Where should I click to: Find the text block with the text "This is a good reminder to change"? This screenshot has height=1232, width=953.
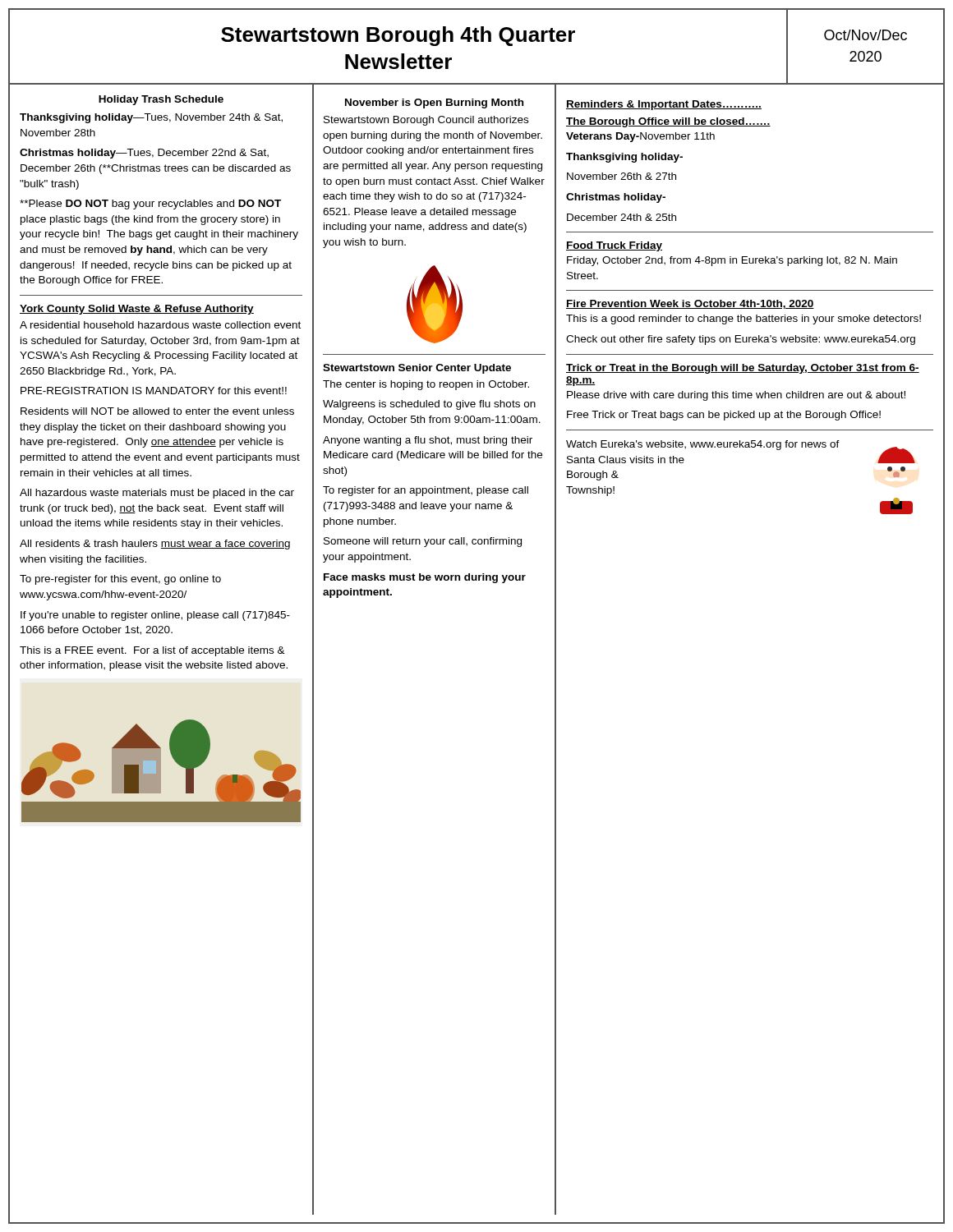(x=750, y=319)
